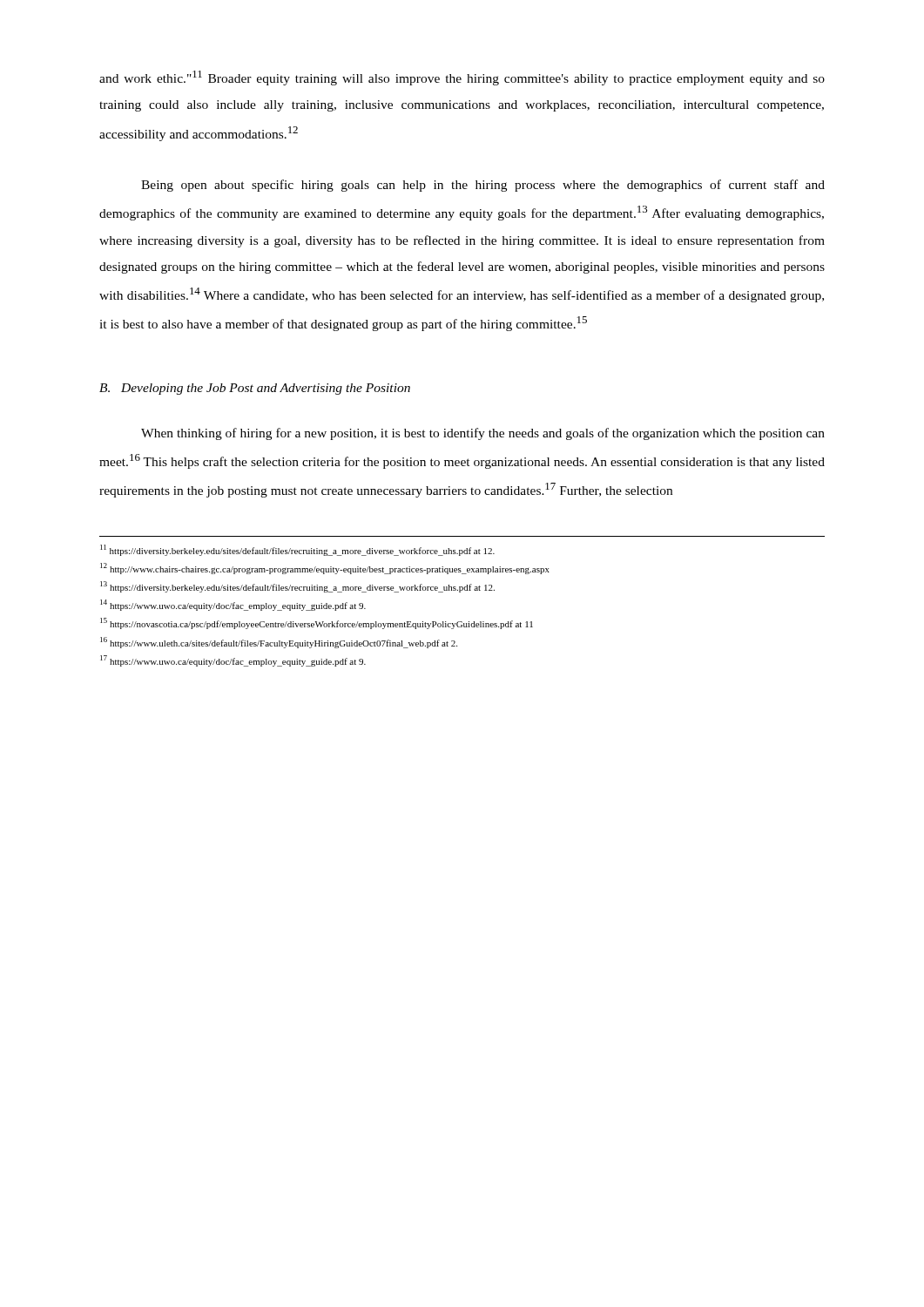Click on the text block that reads "Being open about specific hiring goals"
924x1307 pixels.
[x=462, y=254]
